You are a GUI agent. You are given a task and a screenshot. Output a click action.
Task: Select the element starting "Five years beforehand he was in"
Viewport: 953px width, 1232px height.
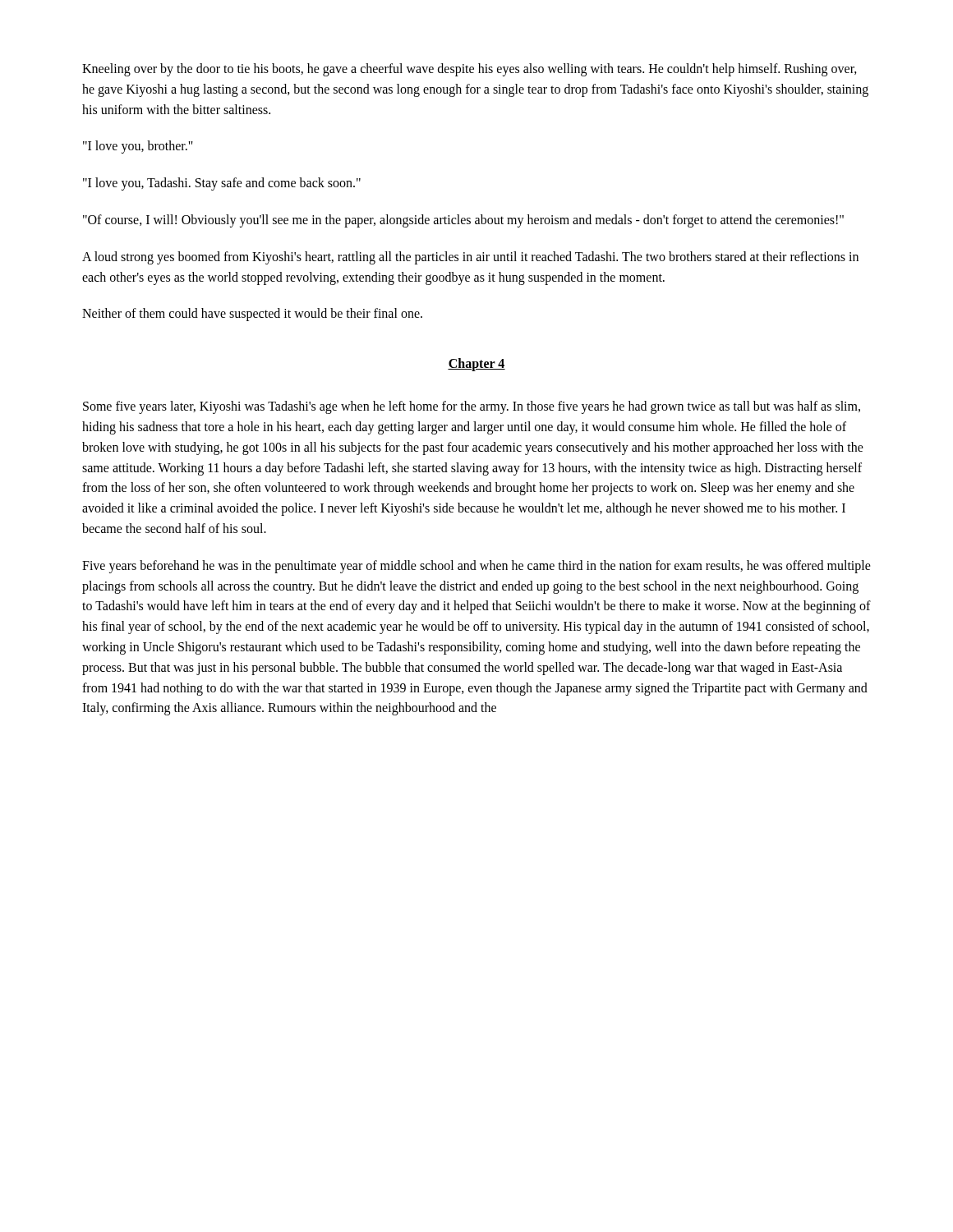coord(476,637)
